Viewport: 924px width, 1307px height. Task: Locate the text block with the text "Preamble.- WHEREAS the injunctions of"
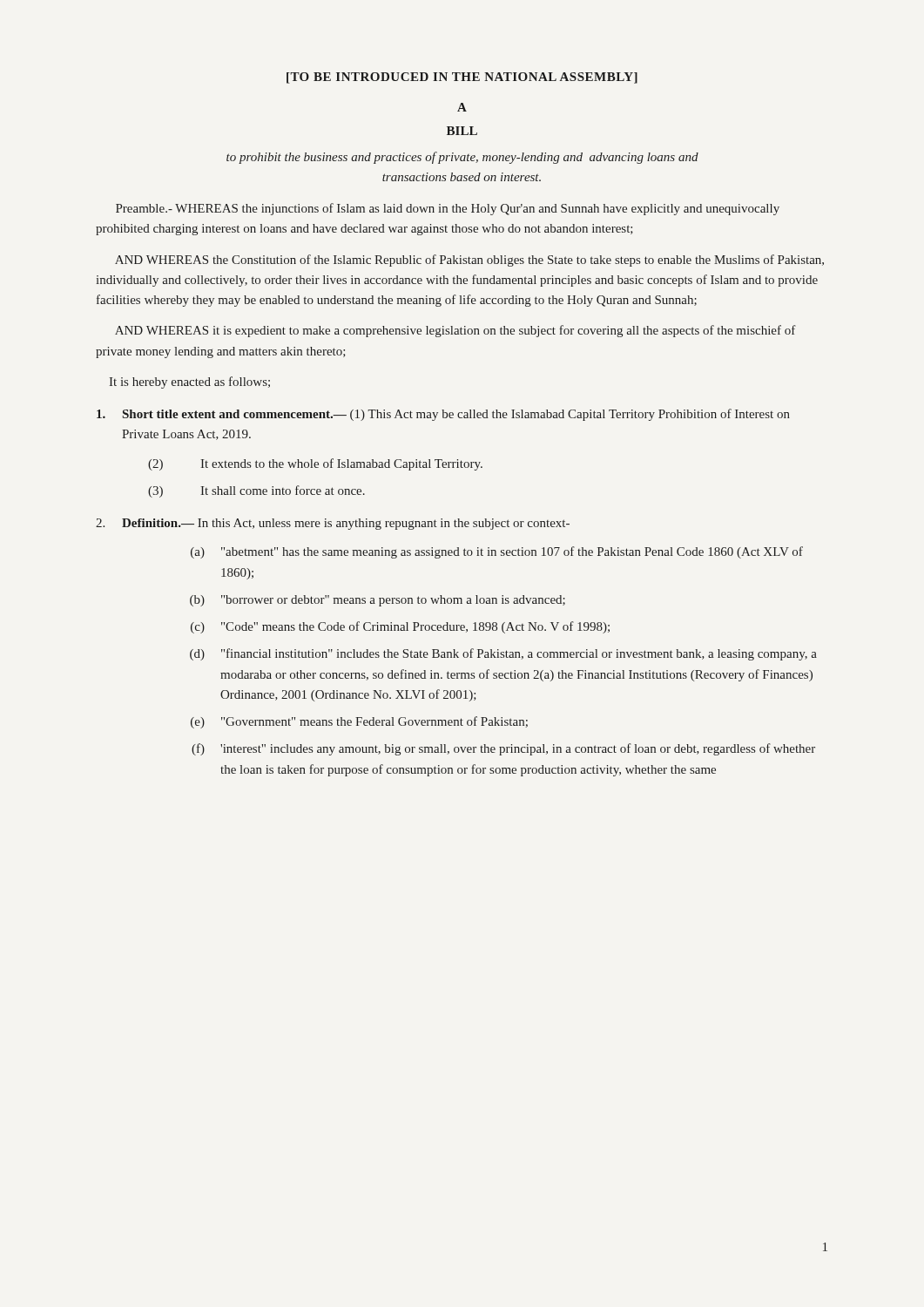[x=462, y=219]
